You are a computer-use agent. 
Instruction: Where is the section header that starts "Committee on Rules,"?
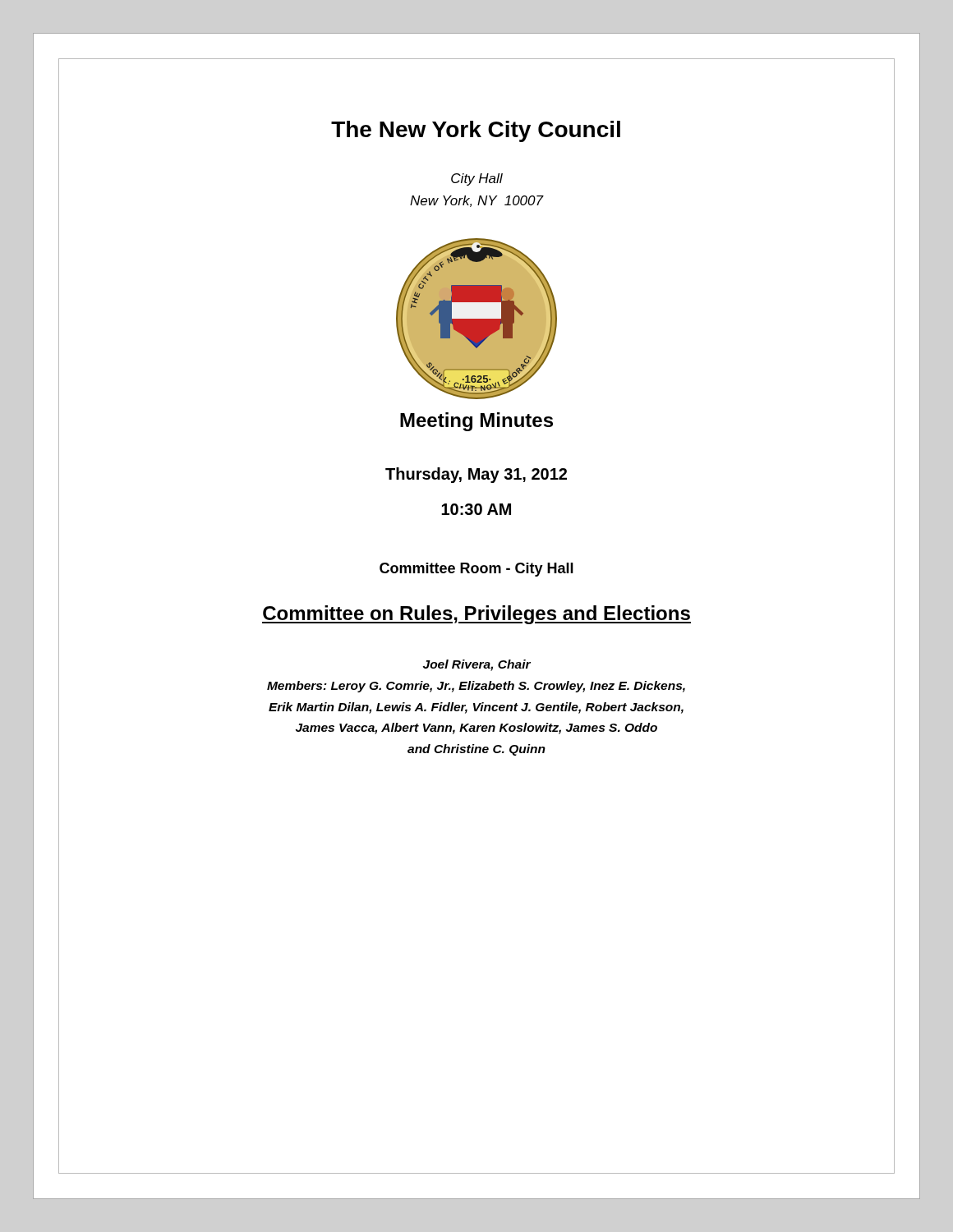click(x=476, y=613)
